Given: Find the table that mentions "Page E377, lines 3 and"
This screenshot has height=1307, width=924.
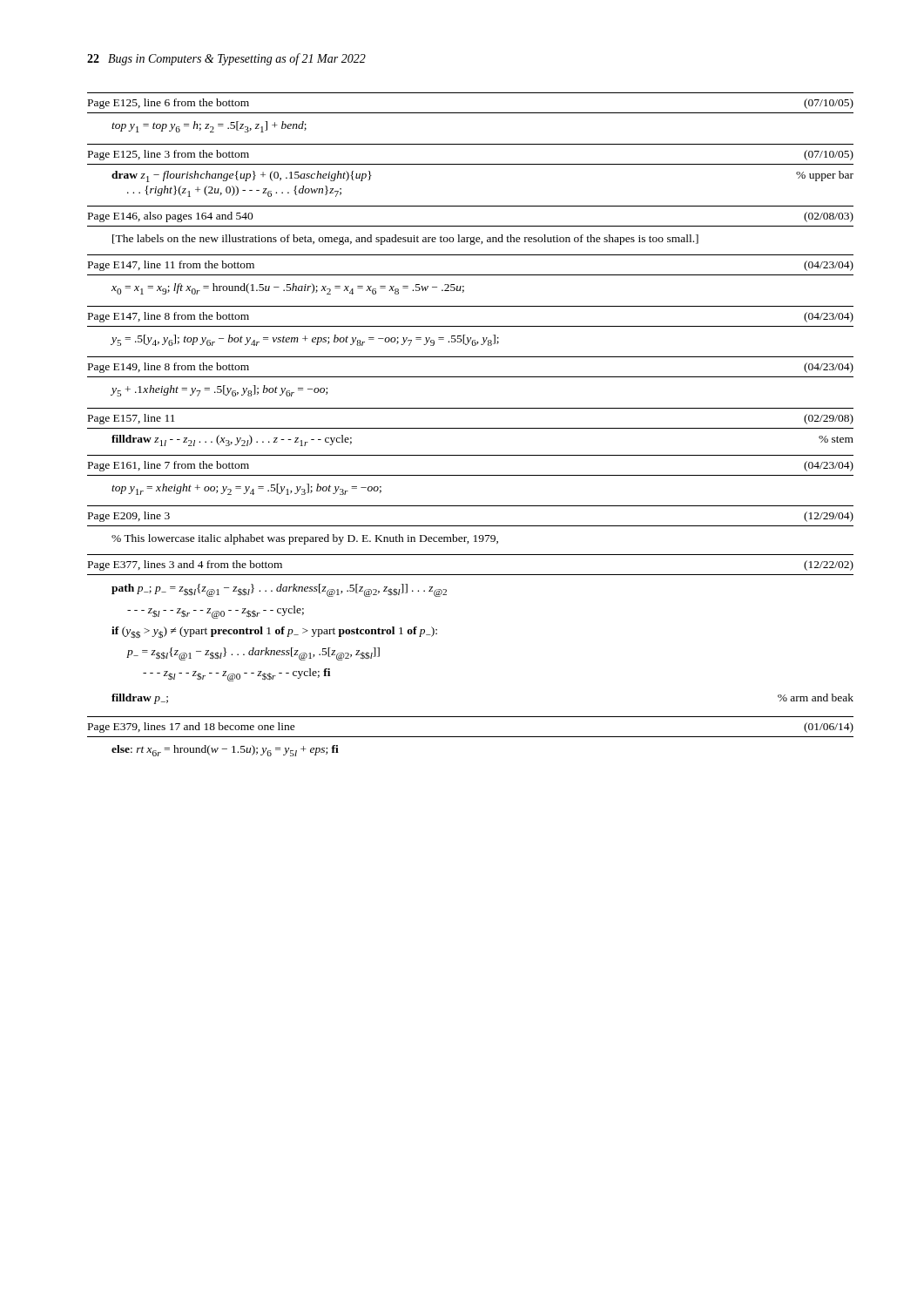Looking at the screenshot, I should click(470, 632).
